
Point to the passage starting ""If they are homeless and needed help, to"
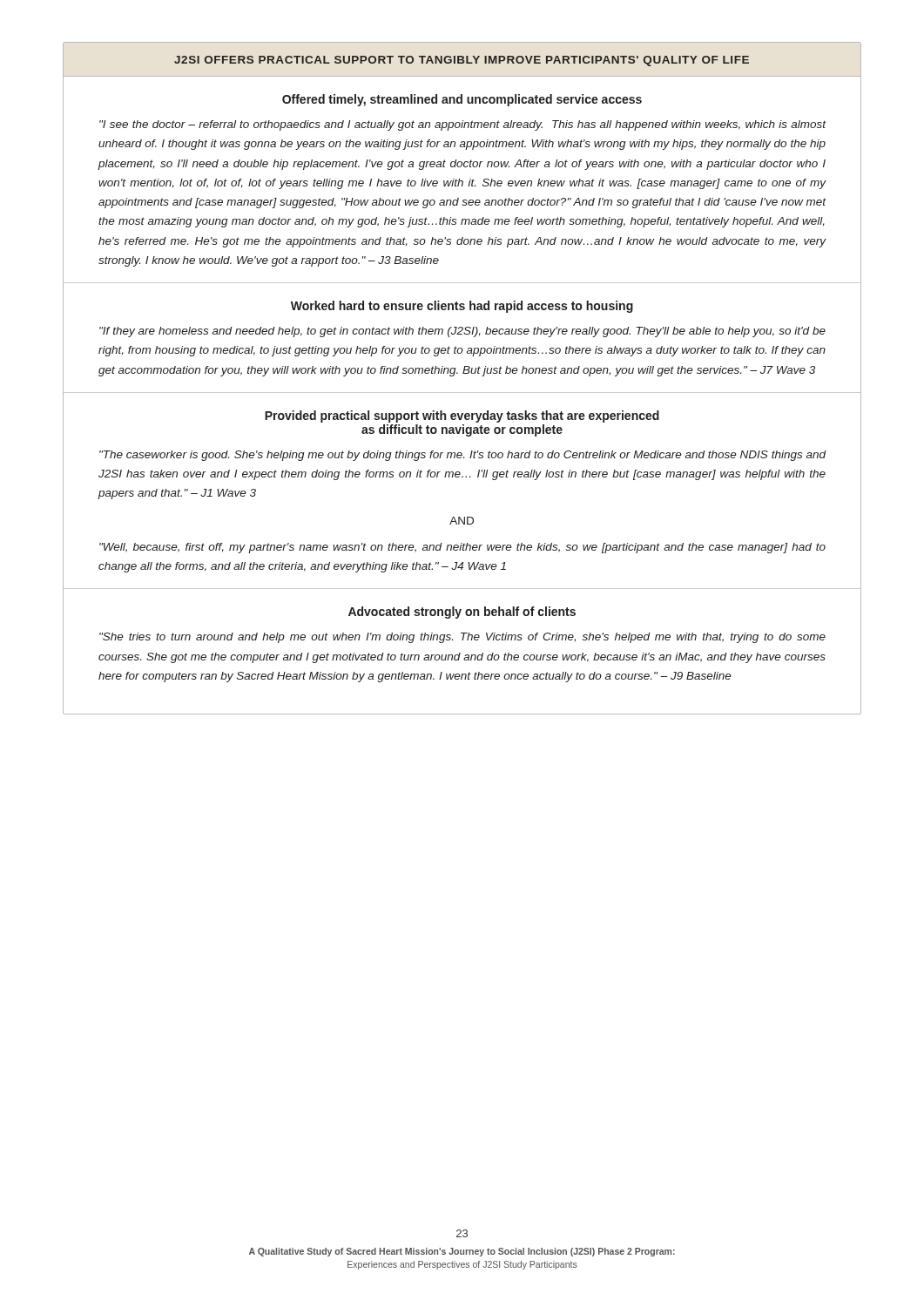pos(462,350)
